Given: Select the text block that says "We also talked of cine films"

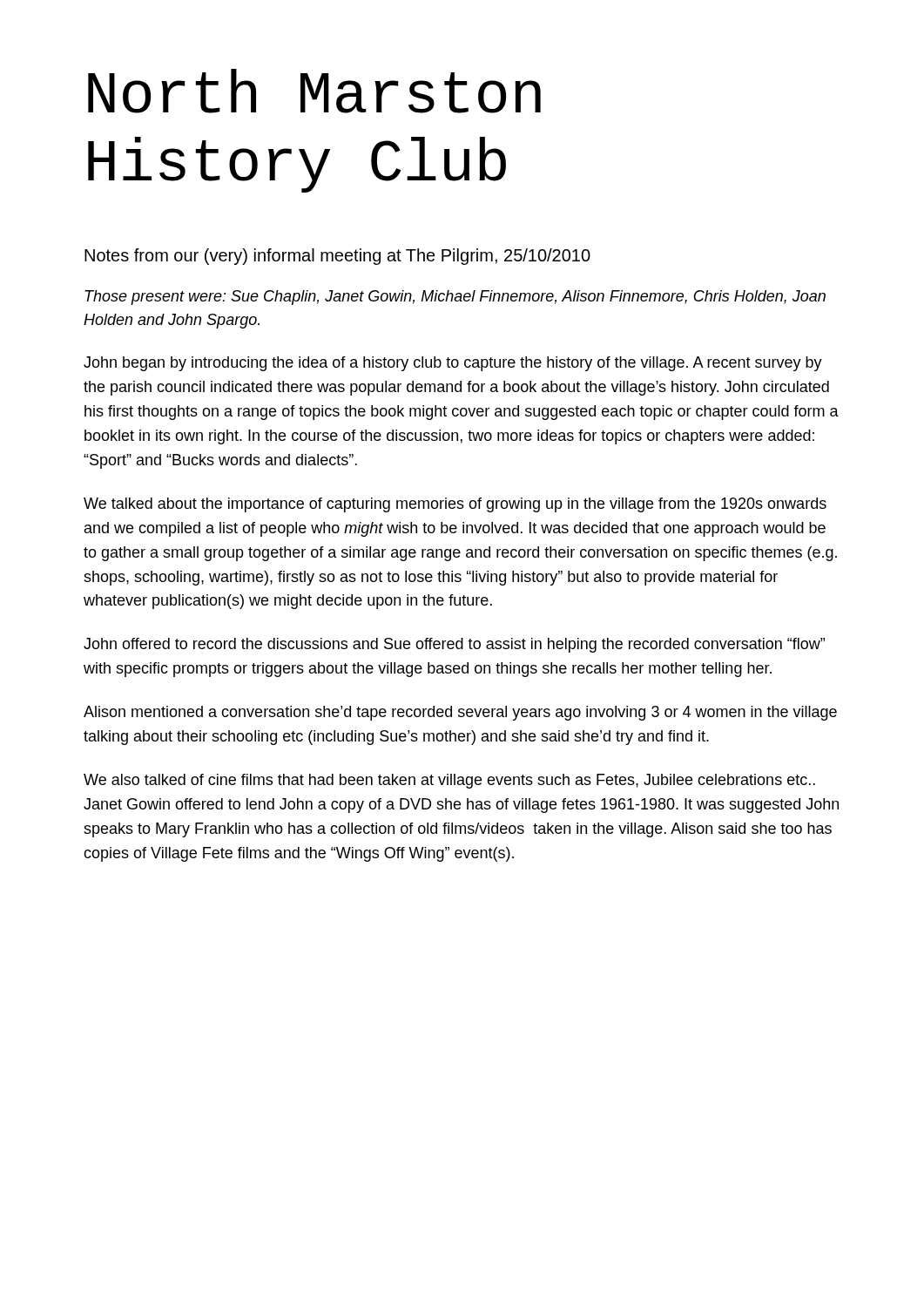Looking at the screenshot, I should tap(462, 816).
